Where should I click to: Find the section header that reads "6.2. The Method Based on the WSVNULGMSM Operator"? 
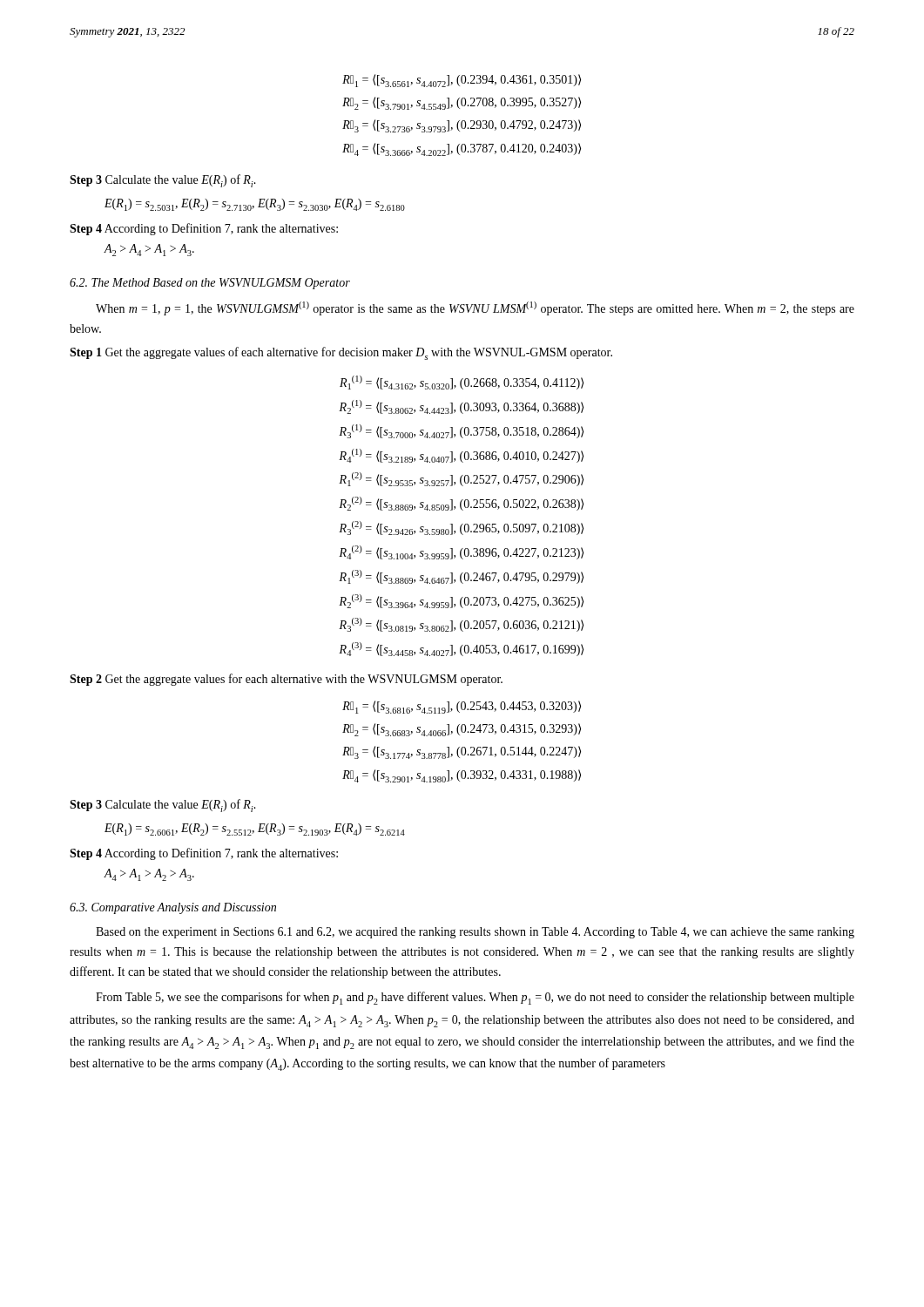tap(210, 283)
